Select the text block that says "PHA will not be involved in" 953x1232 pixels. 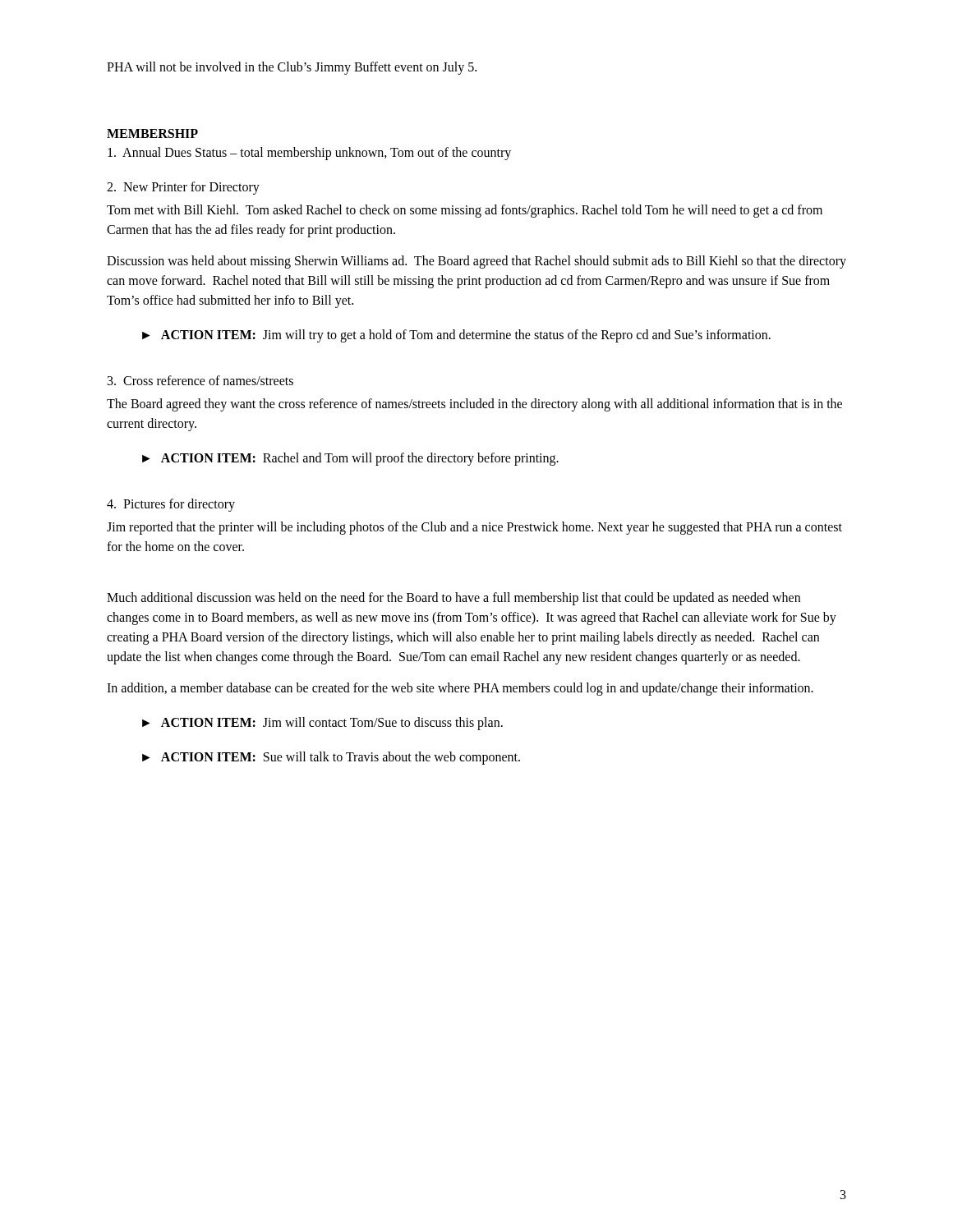pos(292,67)
